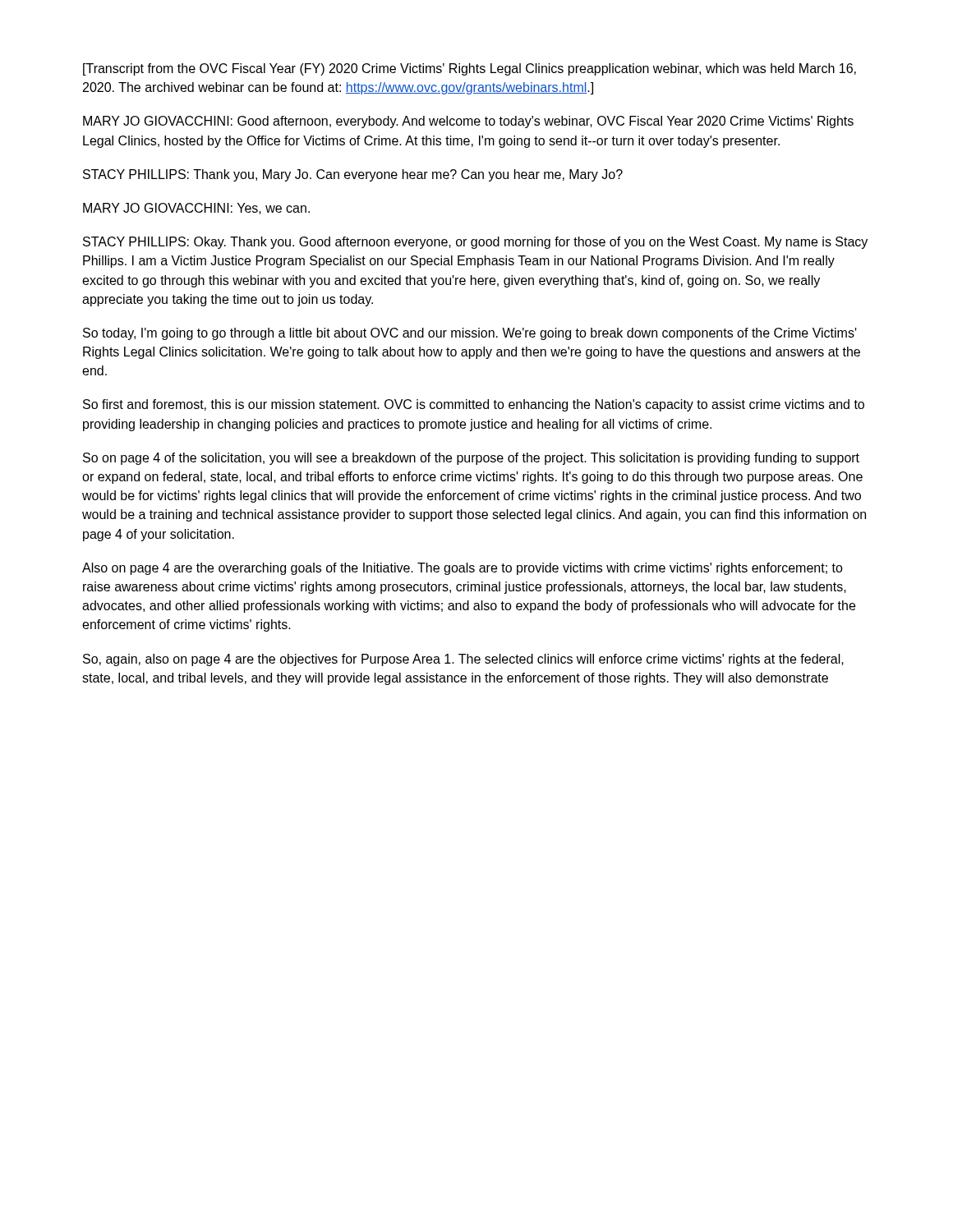Find the text starting "[Transcript from the OVC Fiscal Year"
This screenshot has height=1232, width=953.
[469, 78]
